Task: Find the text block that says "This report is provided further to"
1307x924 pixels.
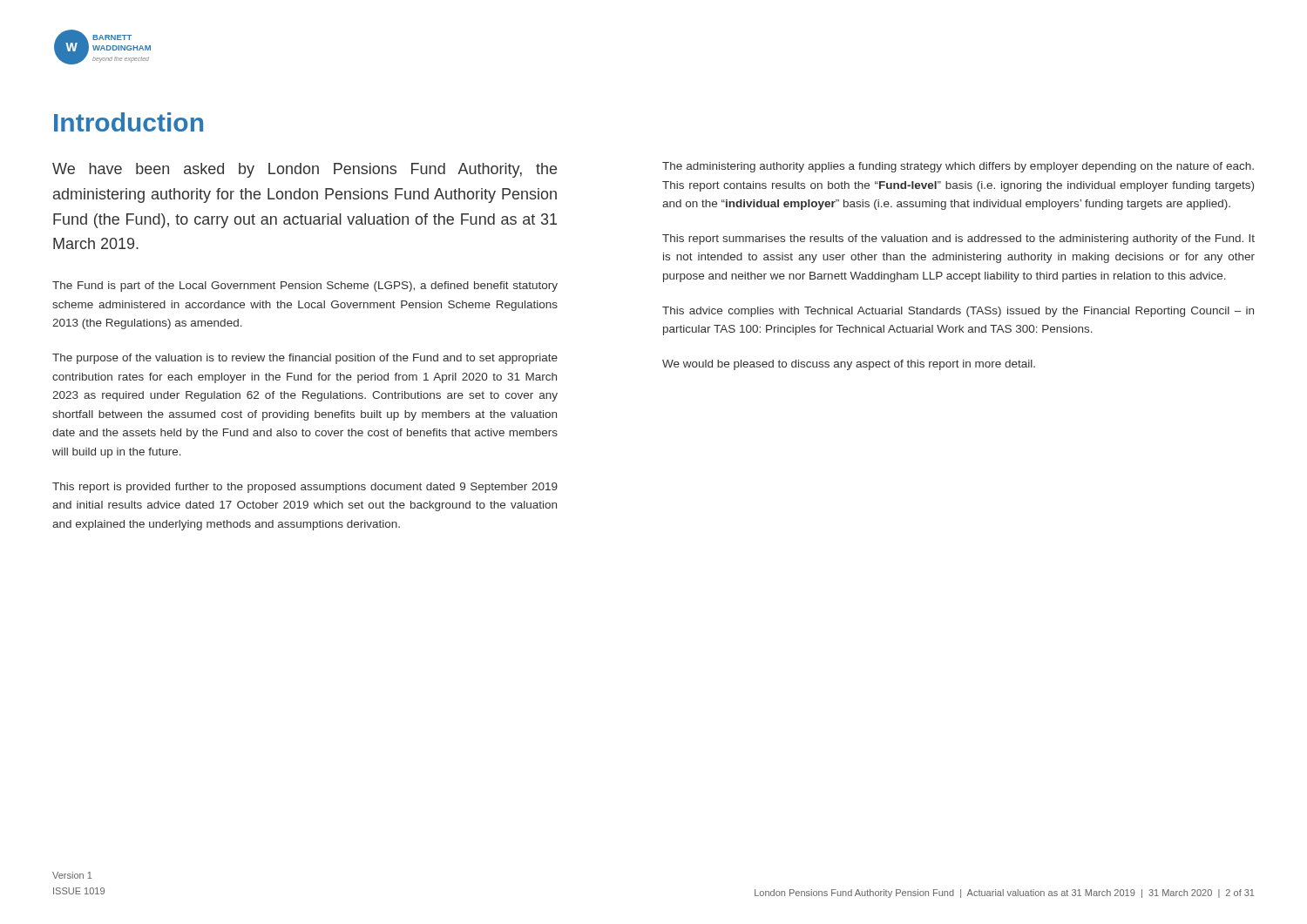Action: pos(305,505)
